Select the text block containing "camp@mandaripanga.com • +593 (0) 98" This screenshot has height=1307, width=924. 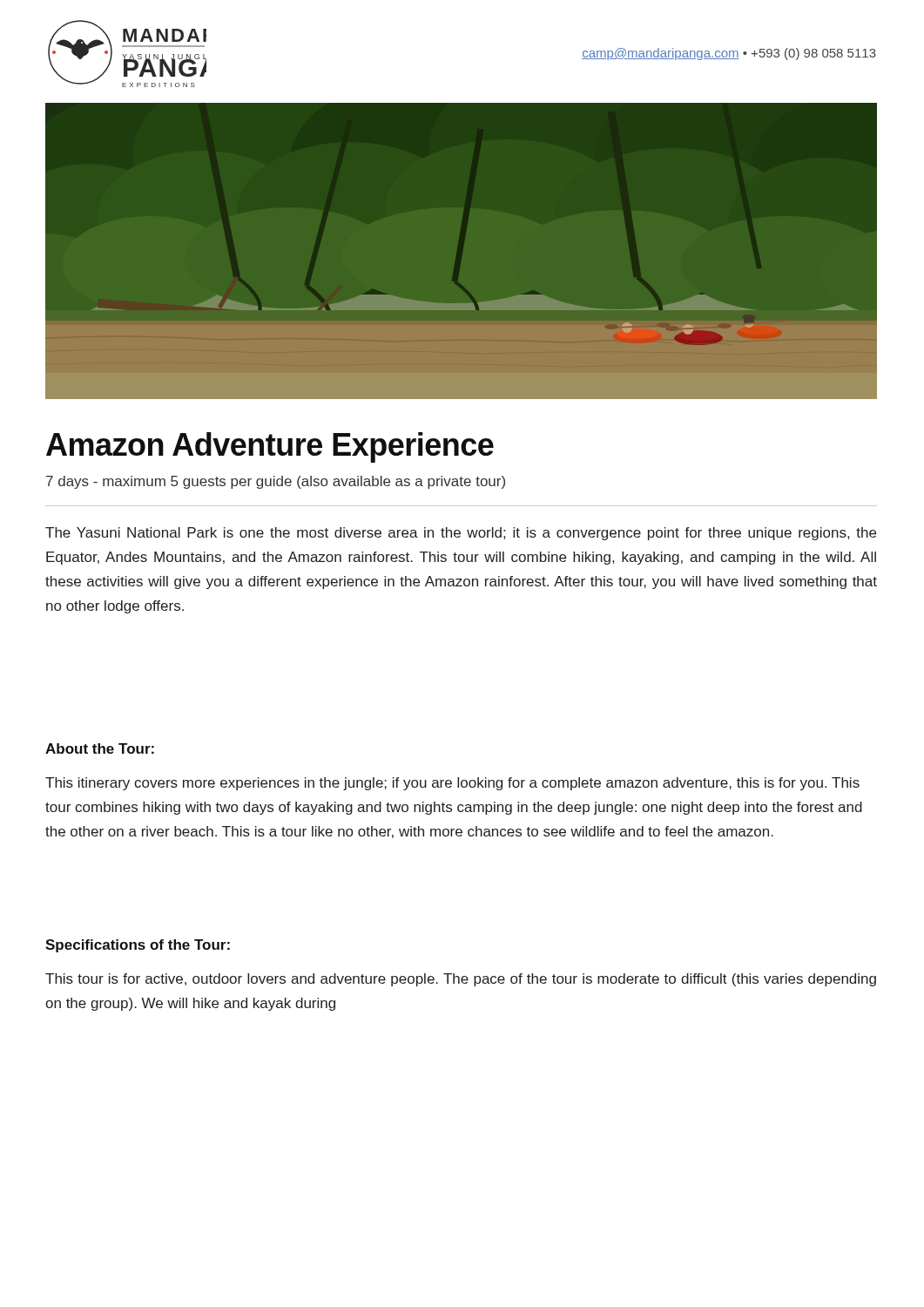729,53
